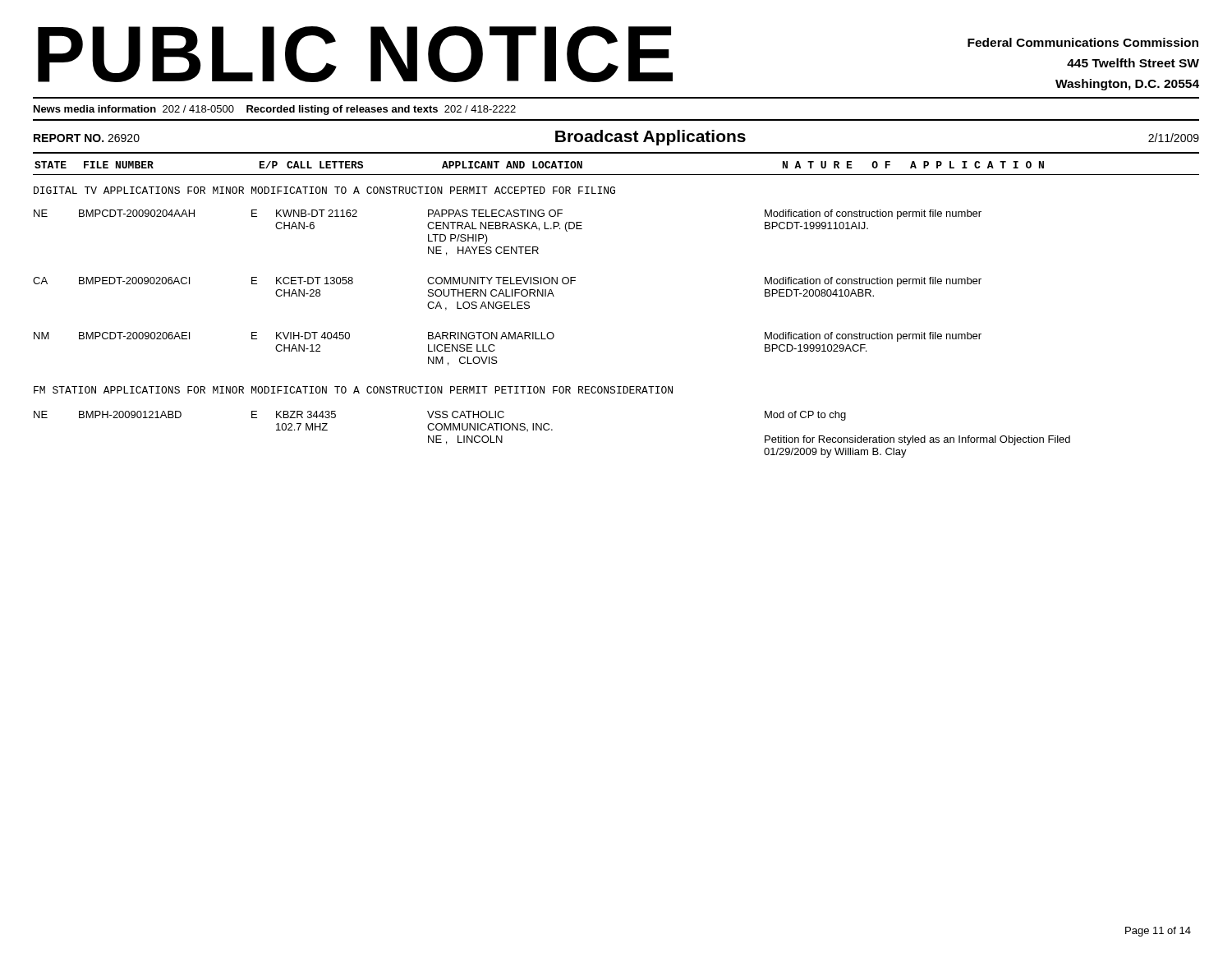The width and height of the screenshot is (1232, 953).
Task: Navigate to the passage starting "FM STATION APPLICATIONS"
Action: point(353,391)
